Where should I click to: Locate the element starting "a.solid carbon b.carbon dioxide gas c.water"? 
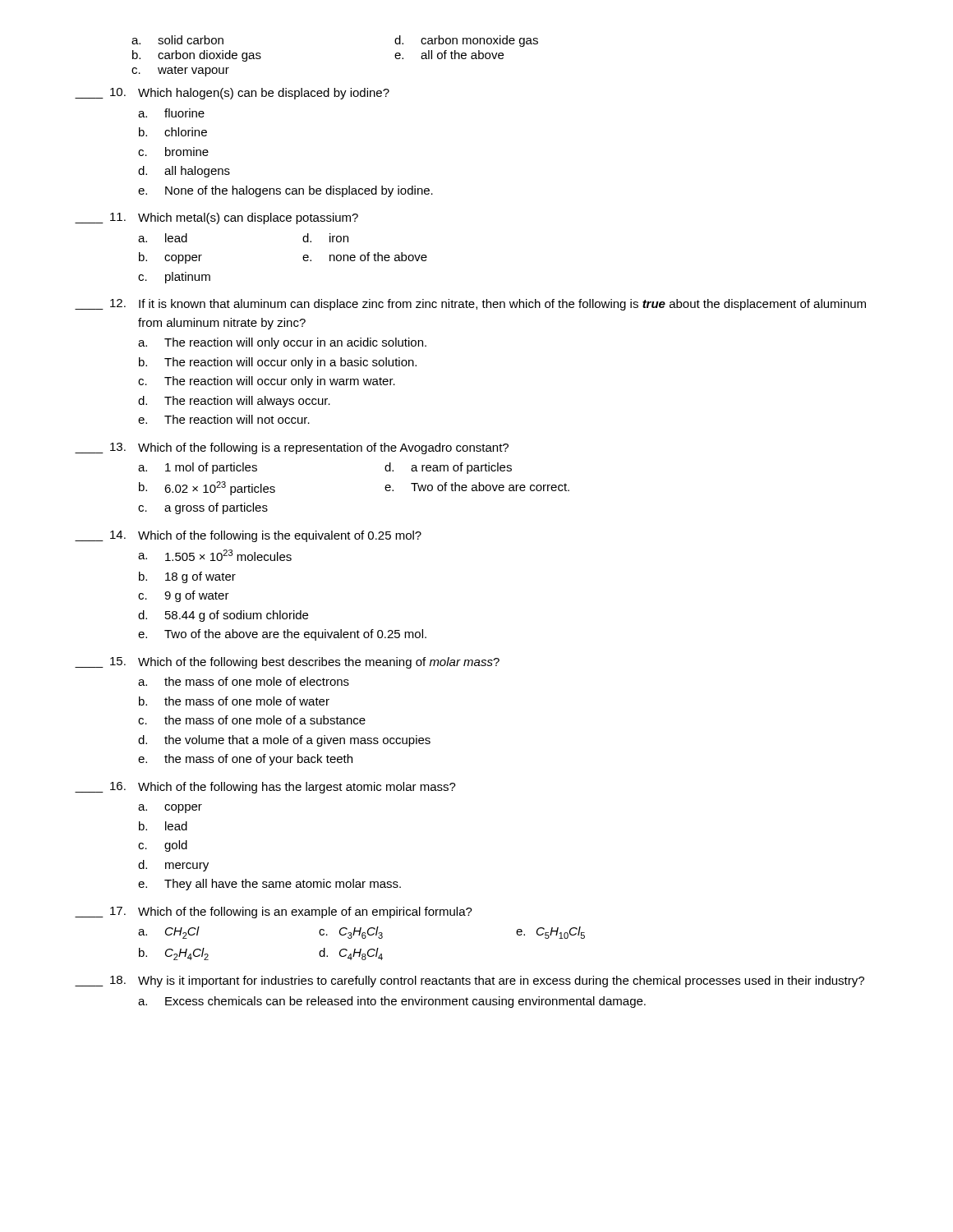point(509,55)
